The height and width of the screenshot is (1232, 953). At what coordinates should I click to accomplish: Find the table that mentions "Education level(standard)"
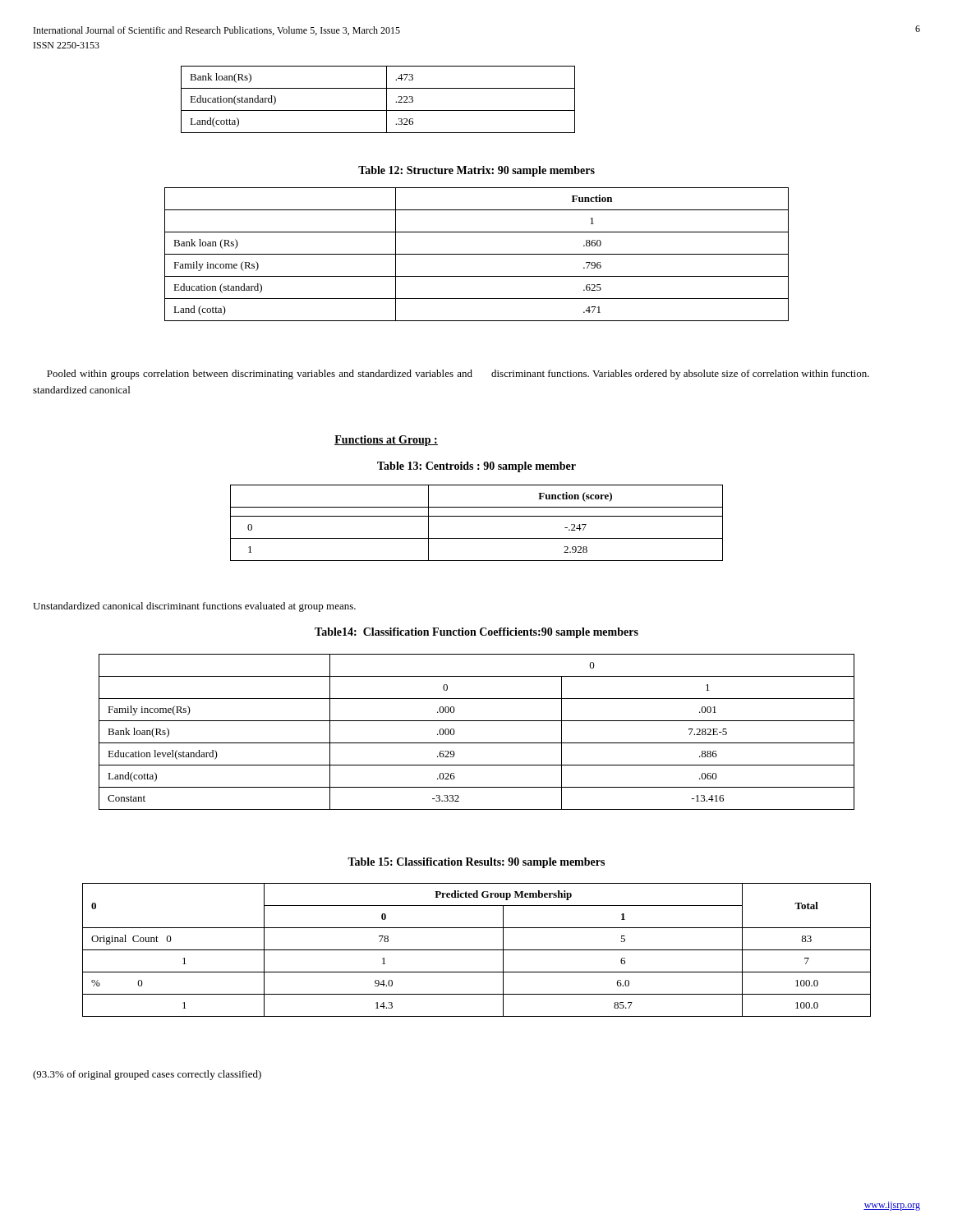476,732
